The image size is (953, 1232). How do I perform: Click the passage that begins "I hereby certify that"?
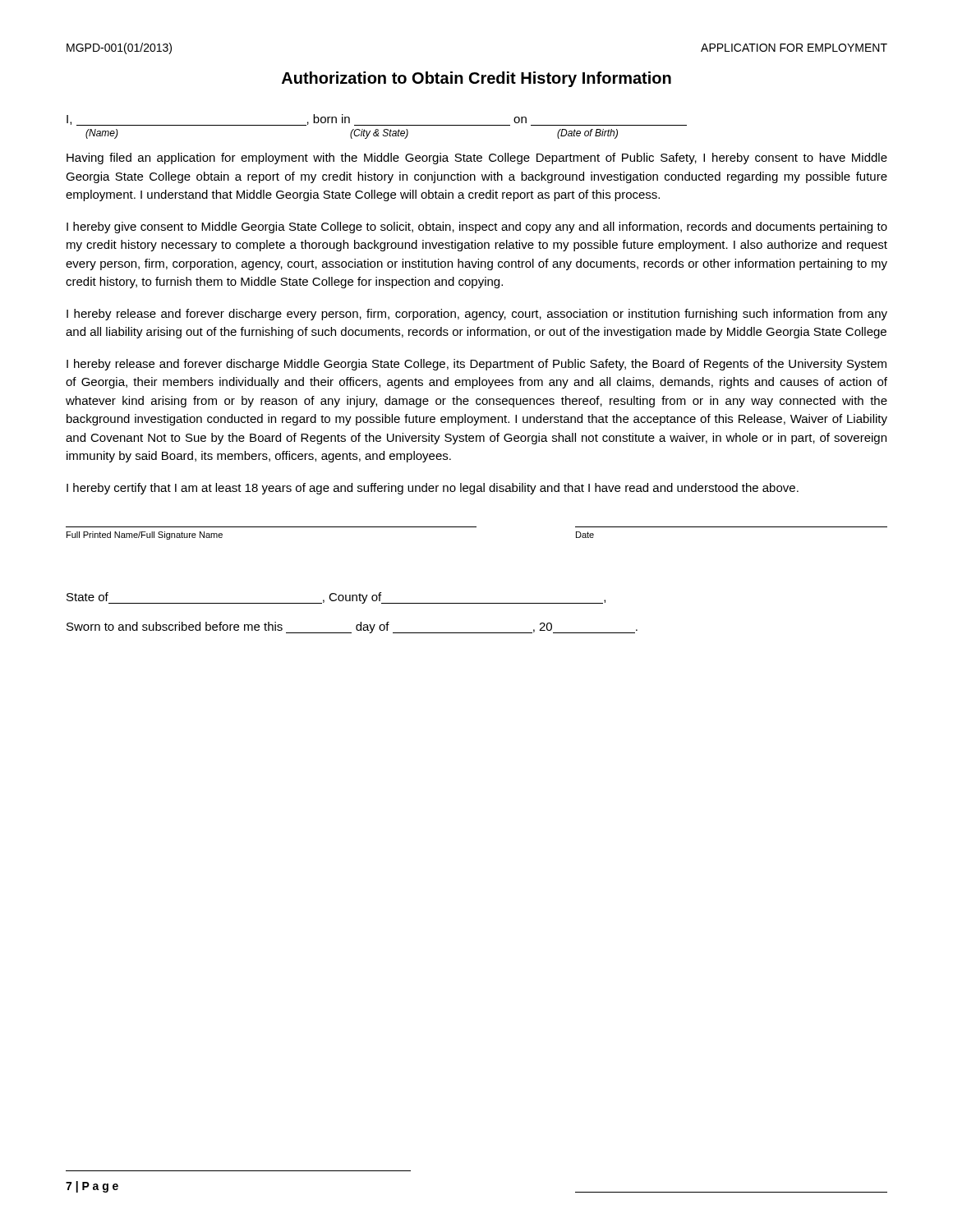[x=476, y=488]
